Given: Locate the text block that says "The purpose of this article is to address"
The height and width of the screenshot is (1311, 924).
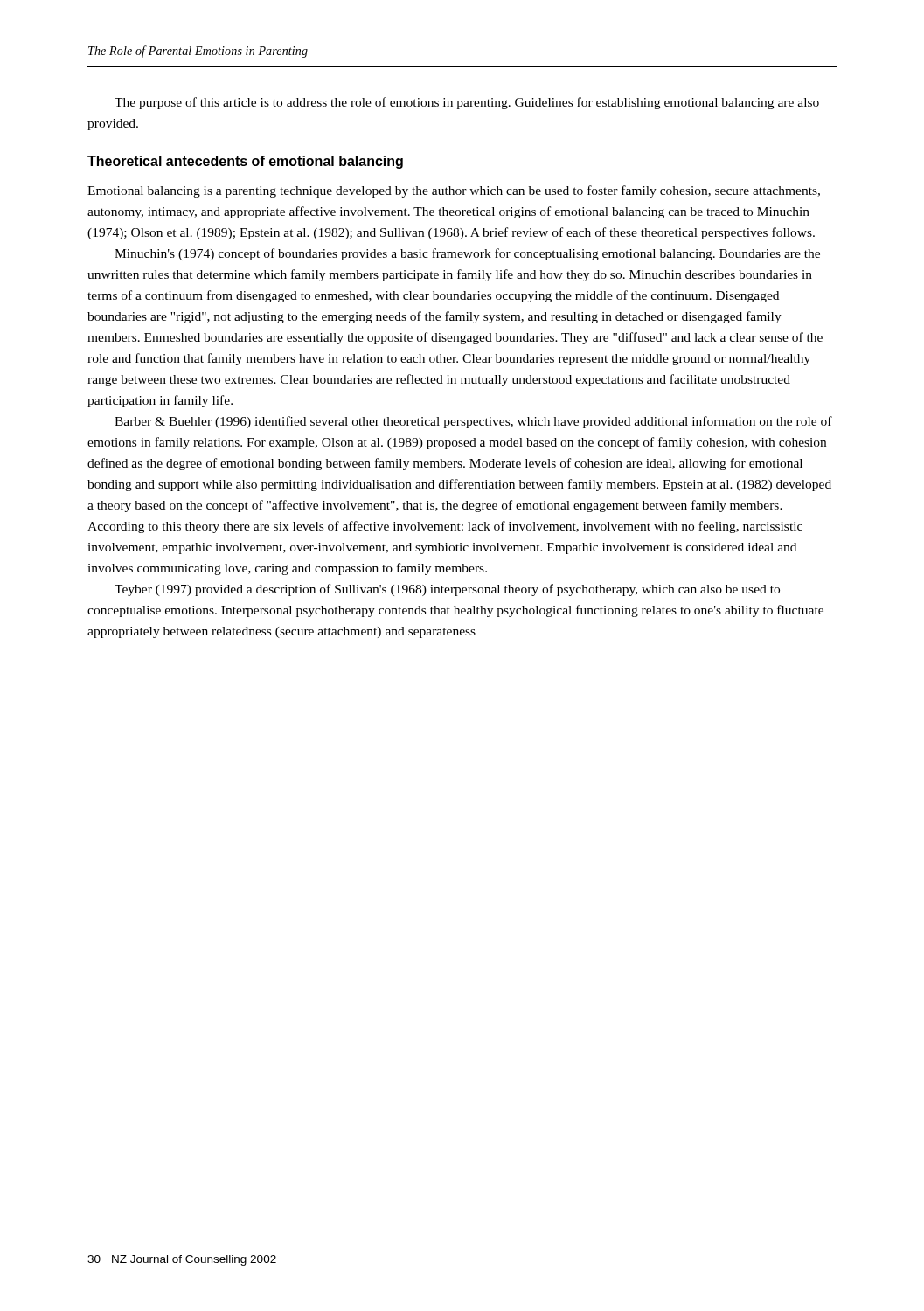Looking at the screenshot, I should 462,112.
